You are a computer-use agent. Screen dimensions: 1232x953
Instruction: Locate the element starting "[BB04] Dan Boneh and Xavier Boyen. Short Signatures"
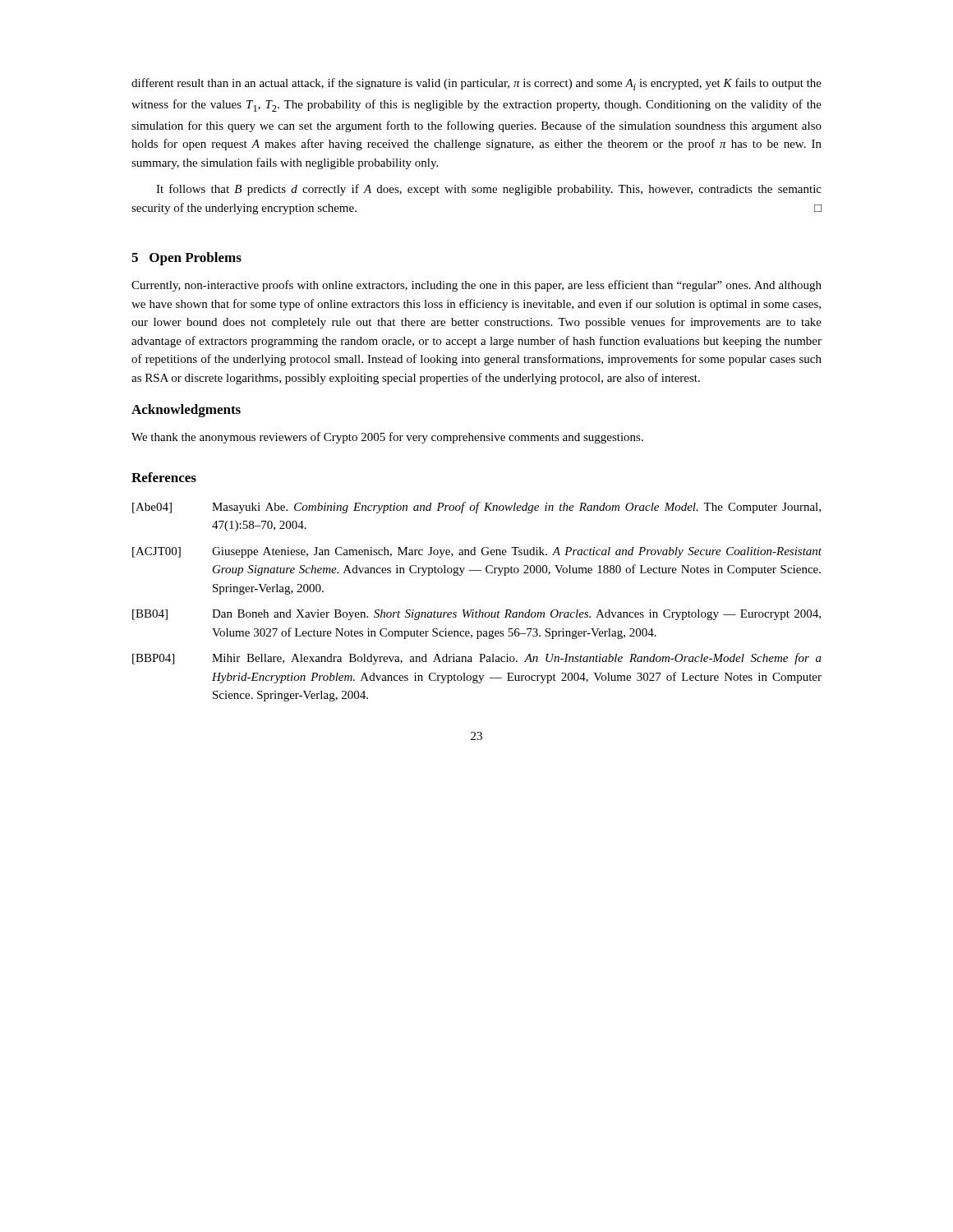476,623
